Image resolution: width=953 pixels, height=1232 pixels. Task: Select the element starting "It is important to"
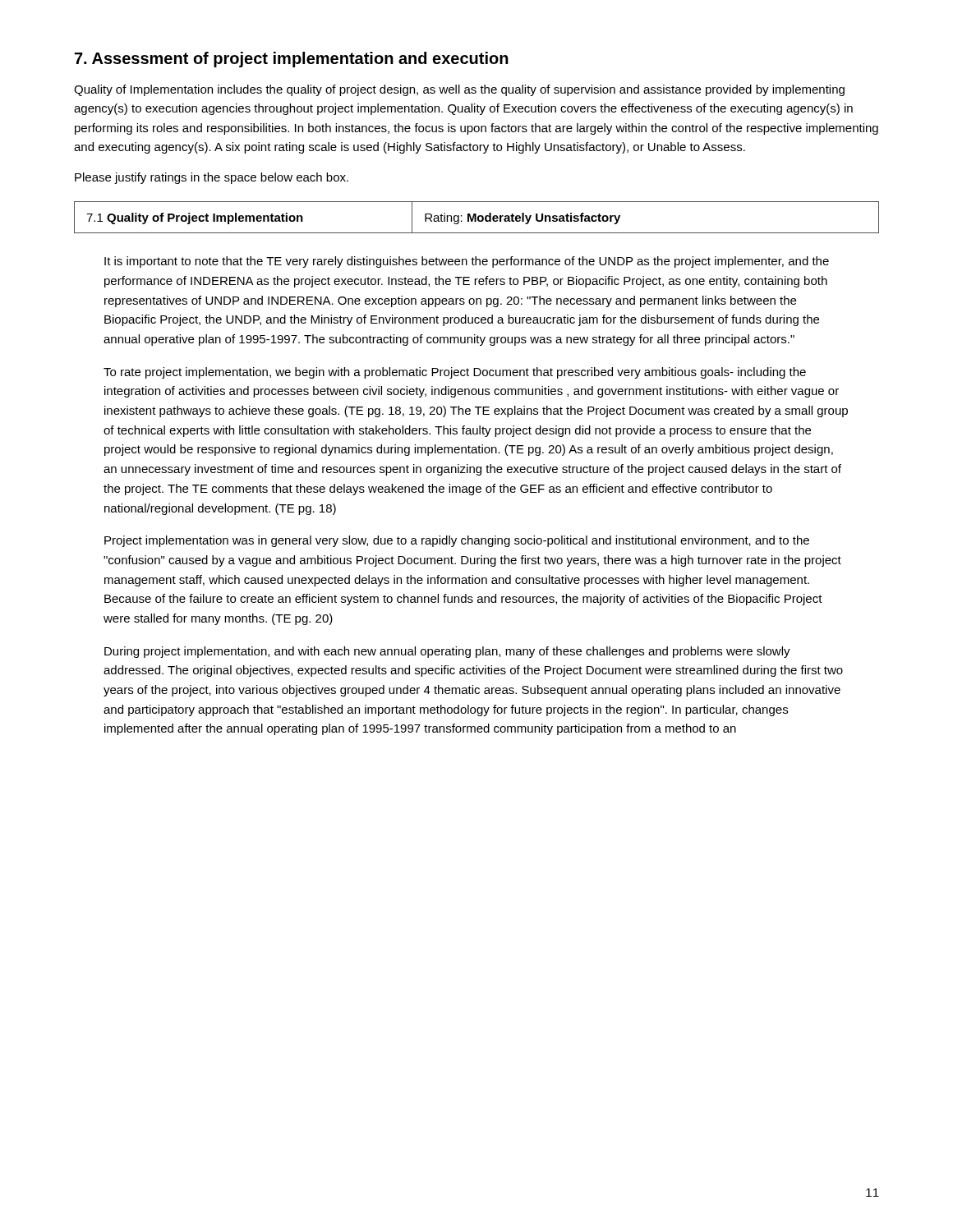click(x=466, y=300)
